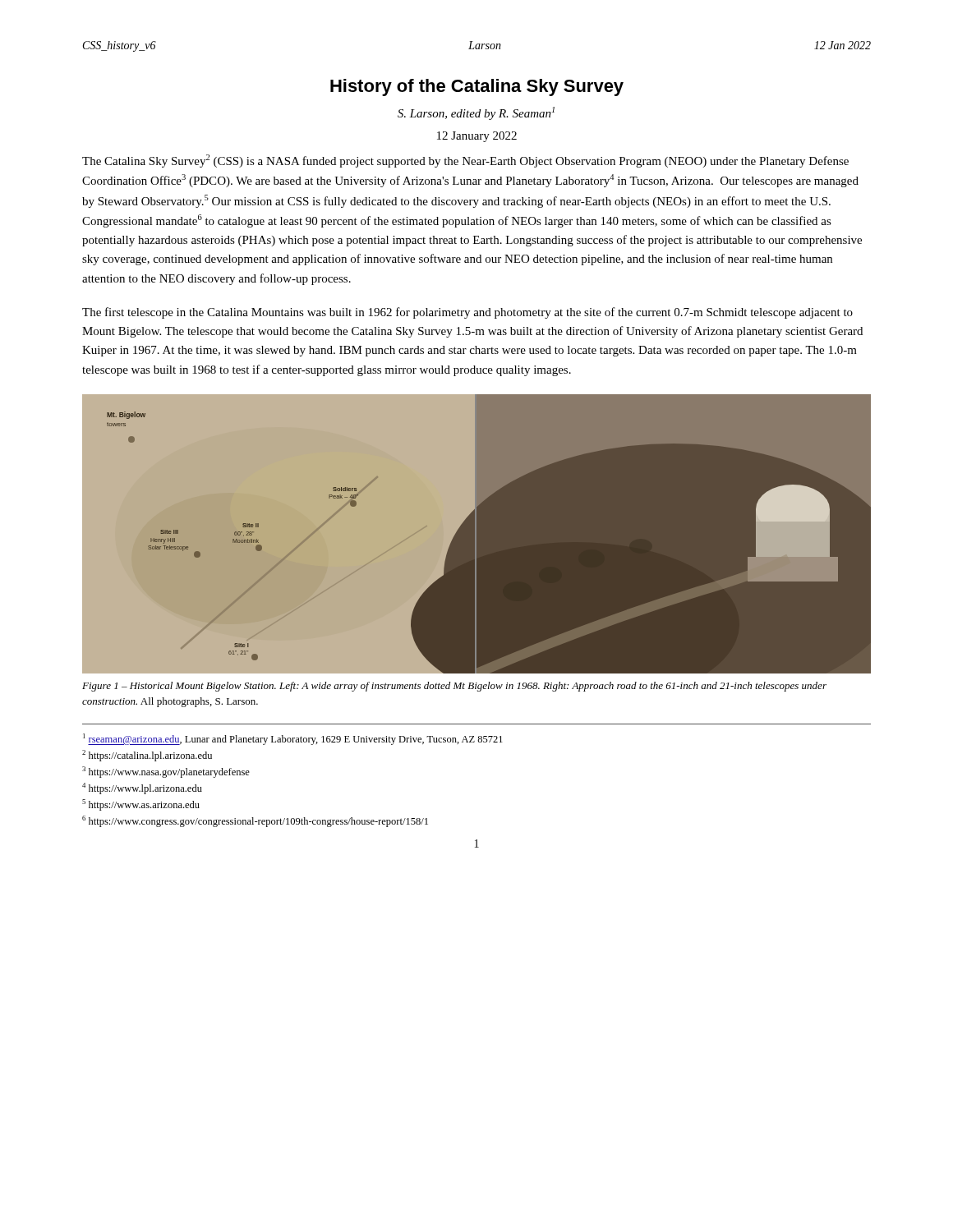The width and height of the screenshot is (953, 1232).
Task: Point to "6 https://www.congress.gov/congressional-report/109th-congress/house-report/158/1"
Action: coord(255,821)
